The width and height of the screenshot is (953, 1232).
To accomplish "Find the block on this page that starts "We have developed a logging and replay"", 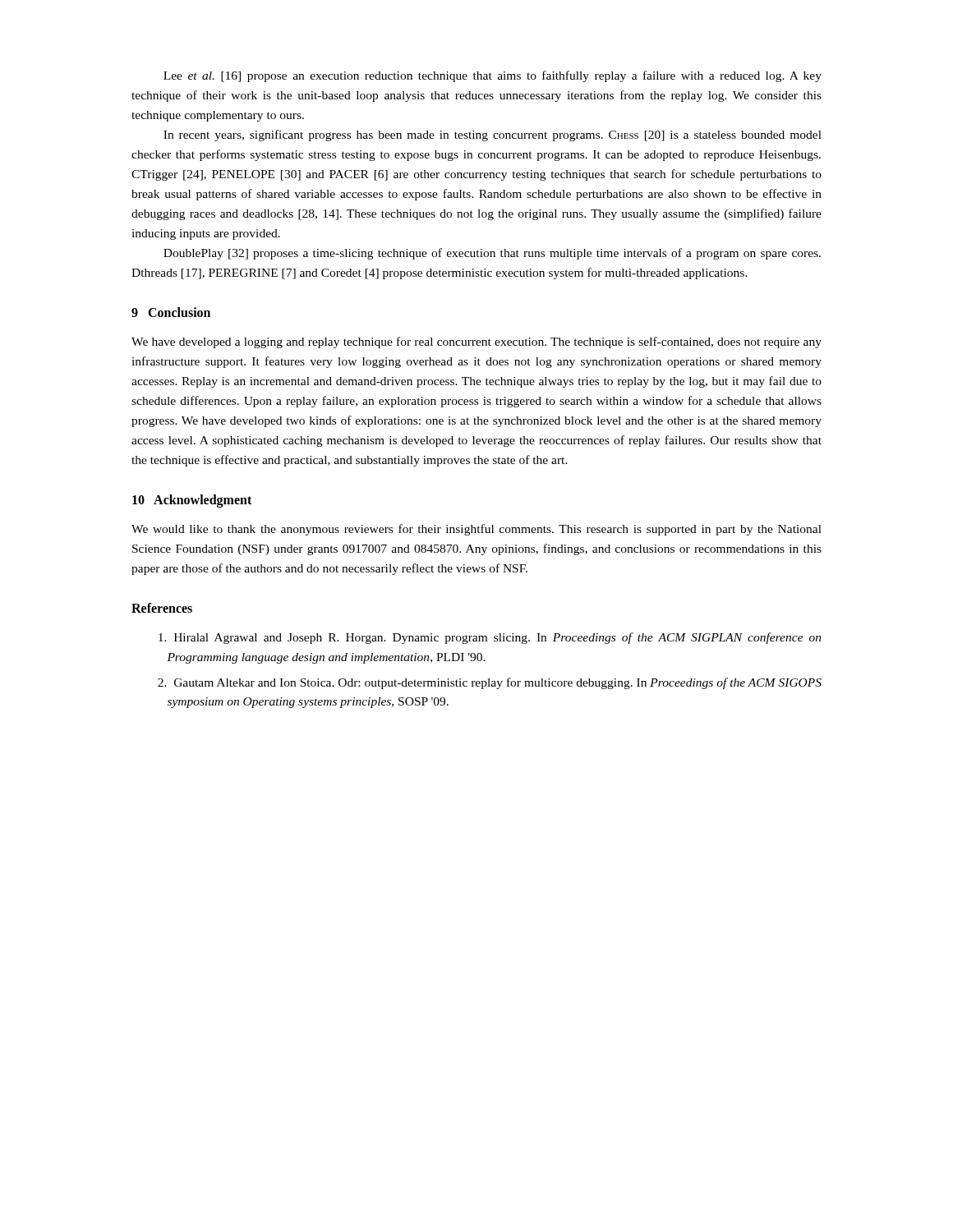I will pos(476,401).
